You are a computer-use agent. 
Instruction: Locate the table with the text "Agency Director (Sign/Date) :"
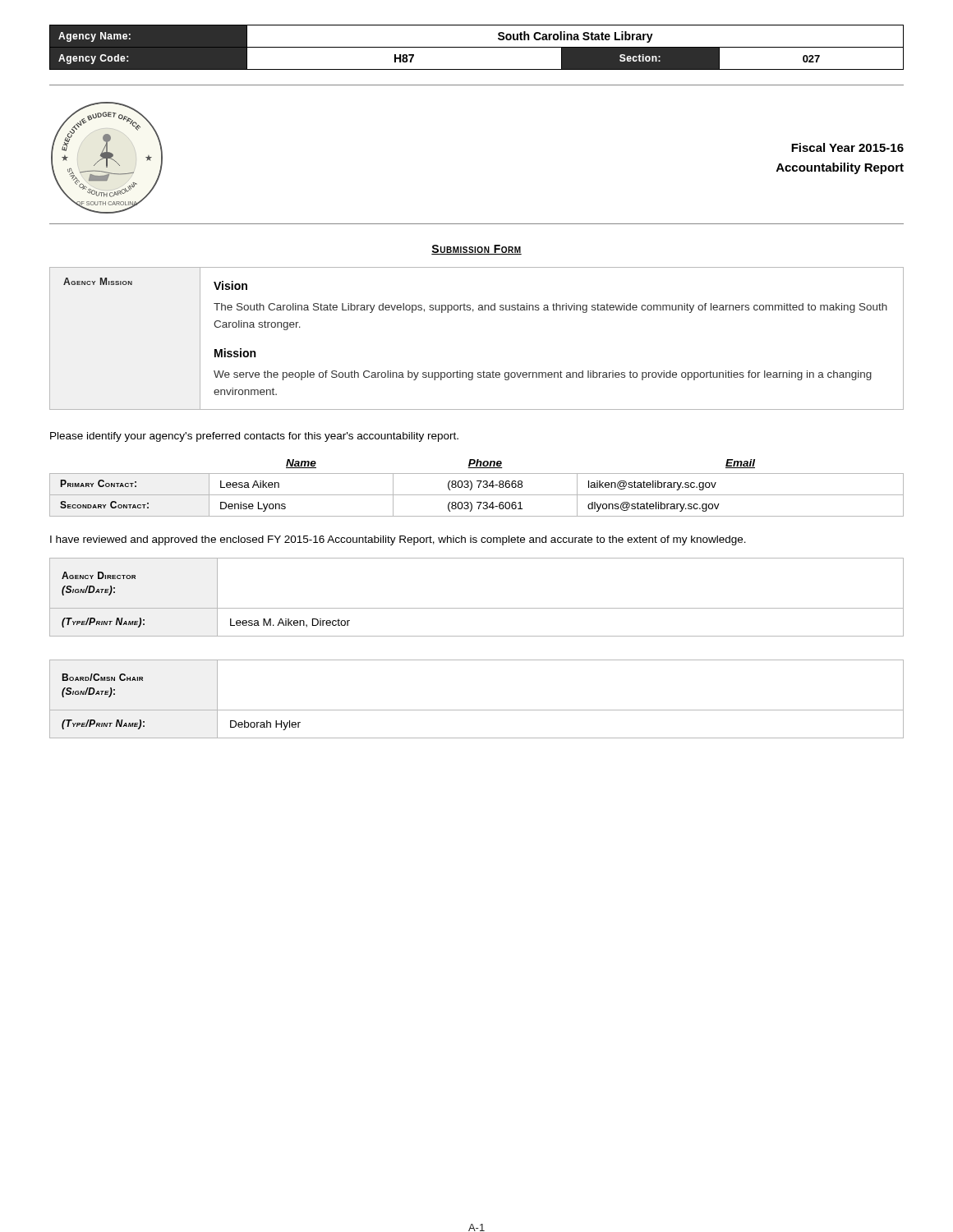(476, 597)
